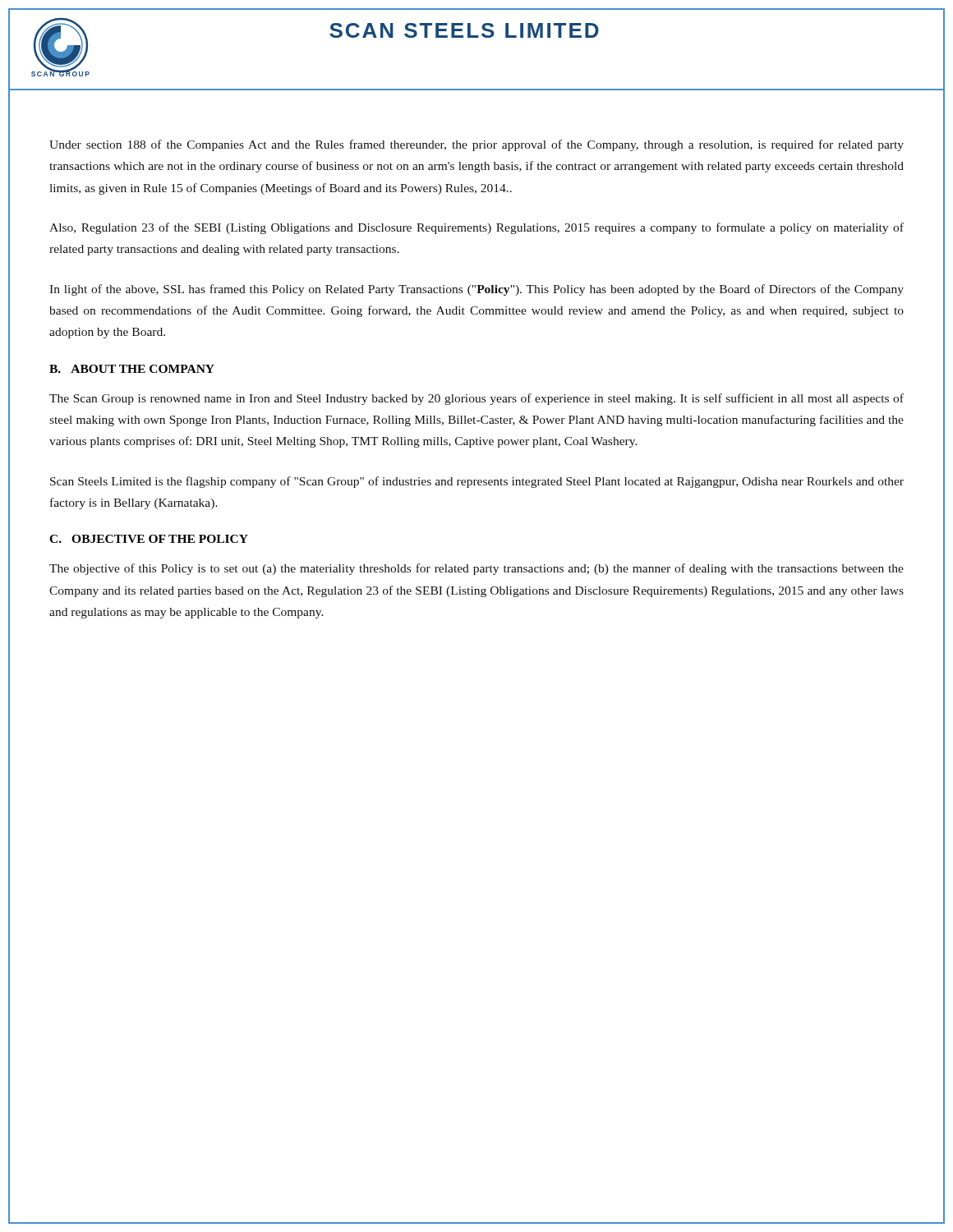This screenshot has height=1232, width=953.
Task: Locate the element starting "In light of the above,"
Action: coord(476,310)
